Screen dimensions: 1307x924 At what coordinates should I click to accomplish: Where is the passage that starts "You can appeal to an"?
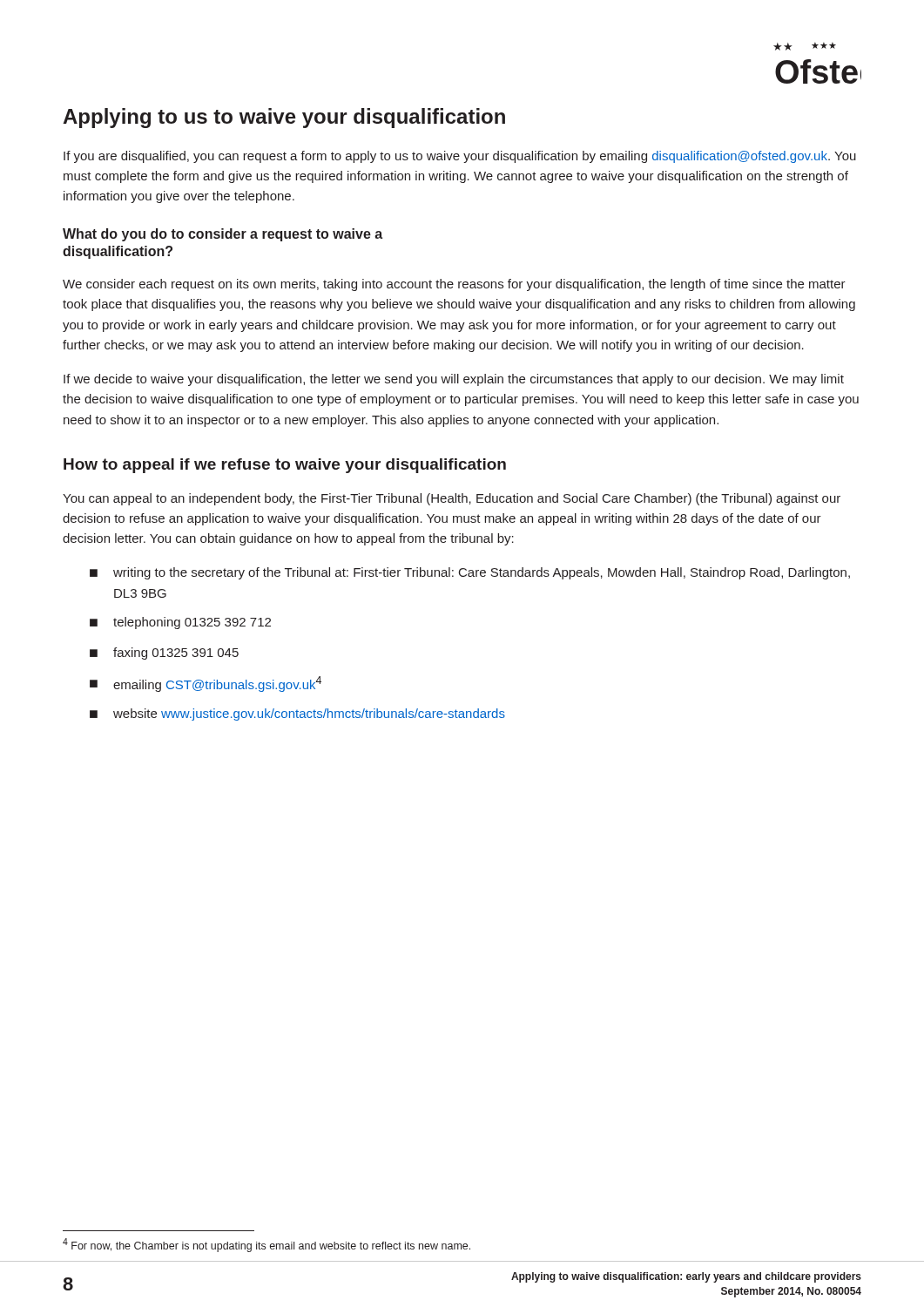click(452, 518)
